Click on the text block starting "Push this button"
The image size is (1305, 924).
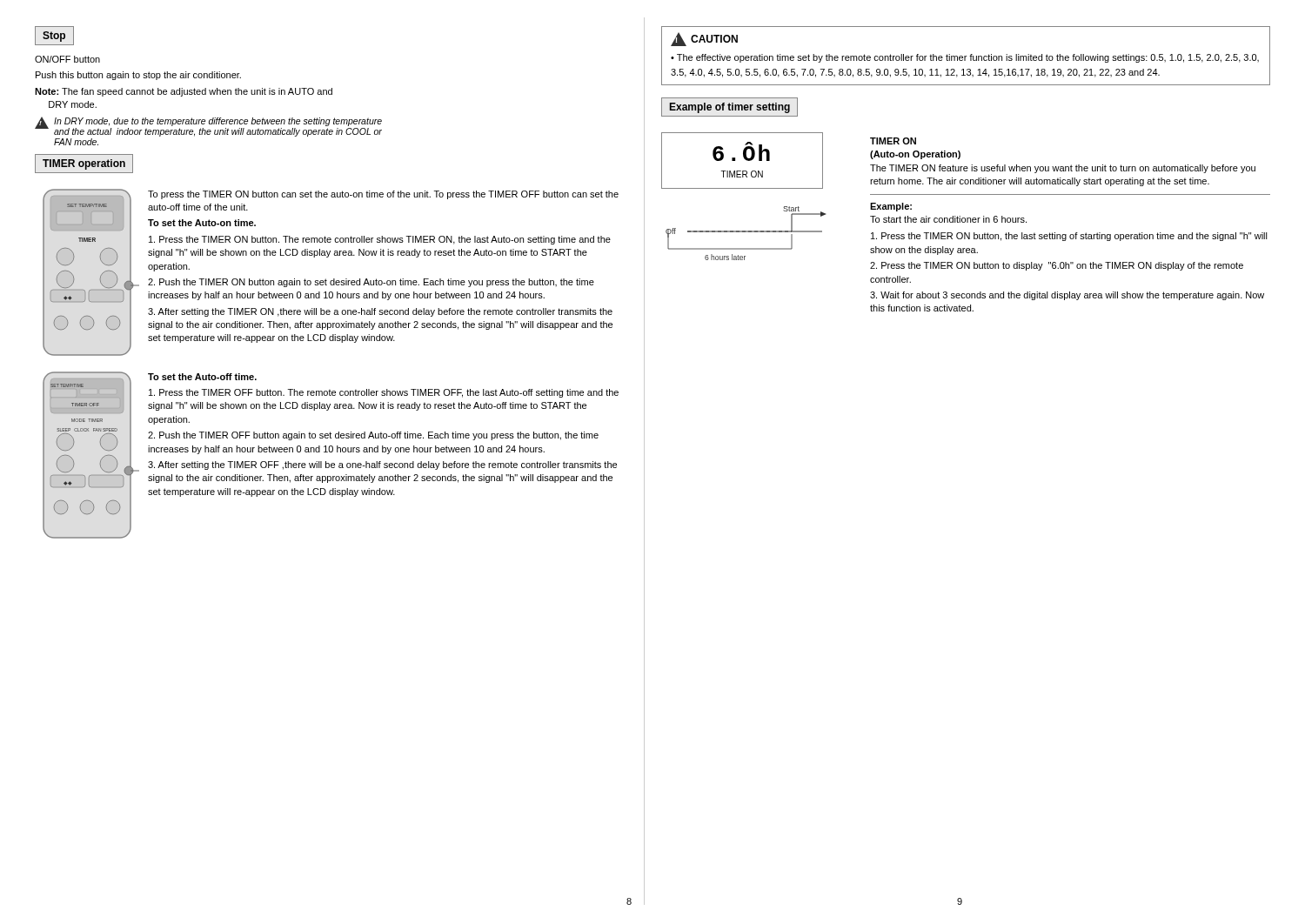[x=331, y=91]
